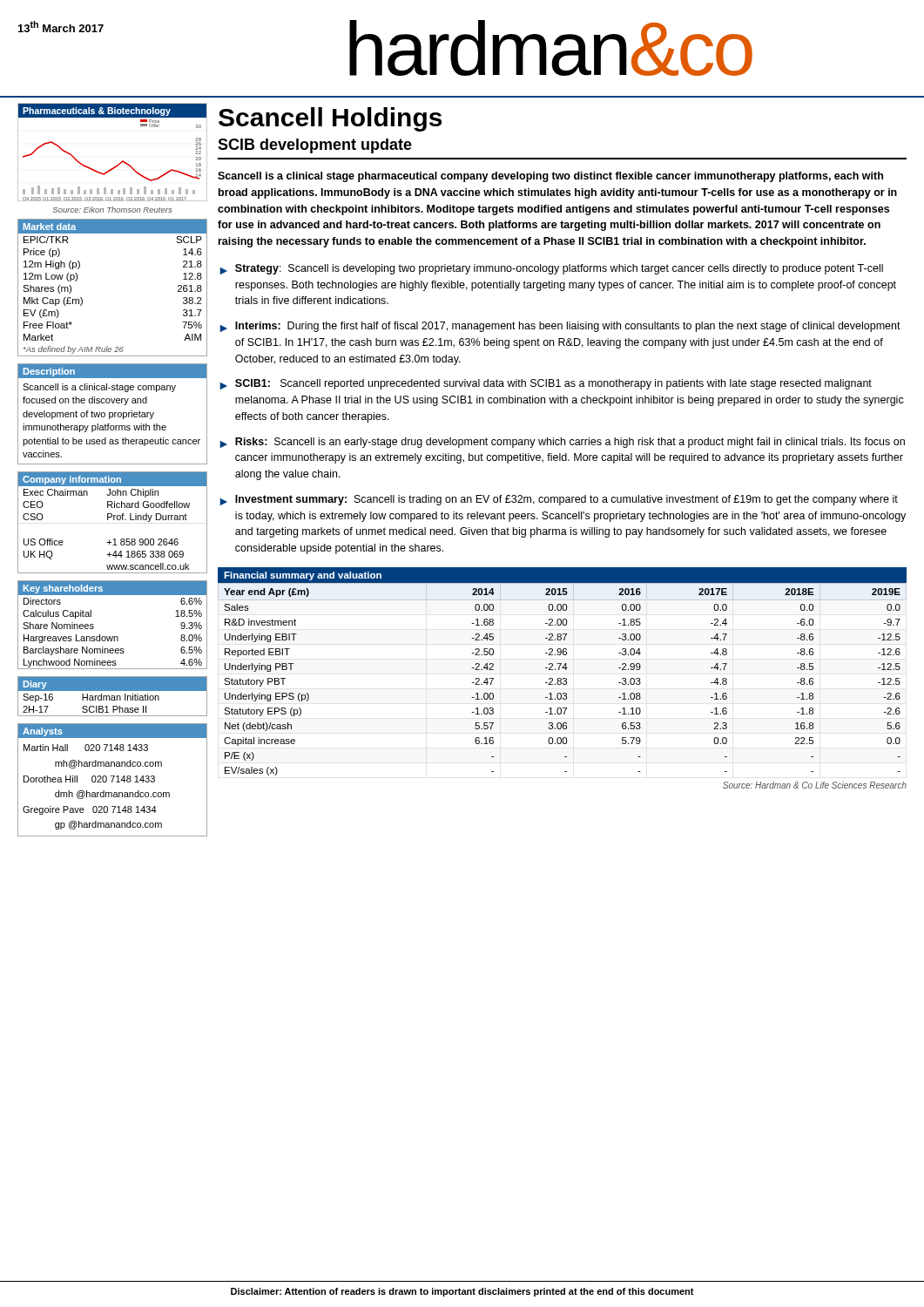The height and width of the screenshot is (1307, 924).
Task: Find the table that mentions "Analysts Martin Hall 020"
Action: coord(112,780)
